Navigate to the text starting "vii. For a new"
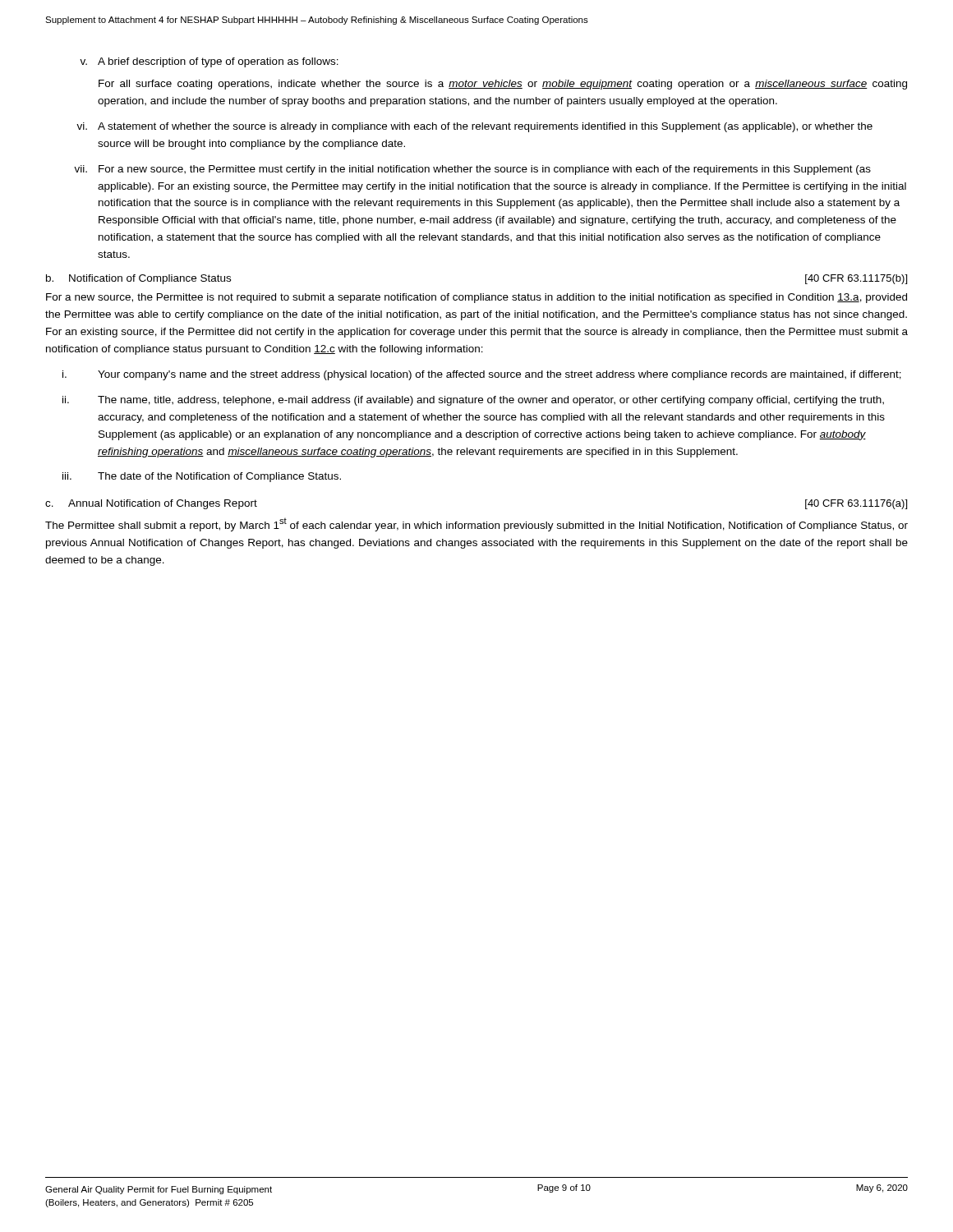Viewport: 953px width, 1232px height. (x=476, y=212)
